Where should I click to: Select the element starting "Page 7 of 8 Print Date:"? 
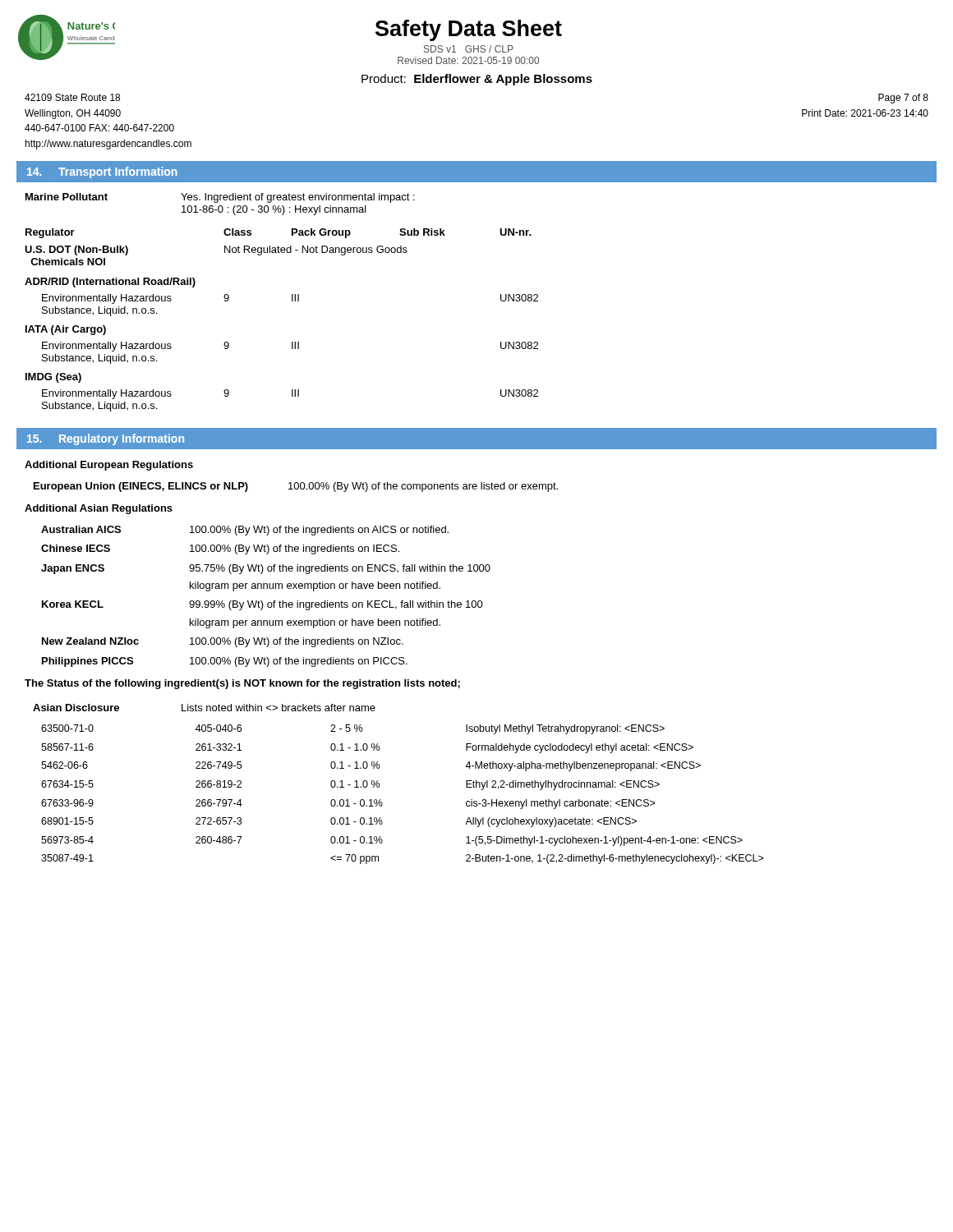coord(865,105)
